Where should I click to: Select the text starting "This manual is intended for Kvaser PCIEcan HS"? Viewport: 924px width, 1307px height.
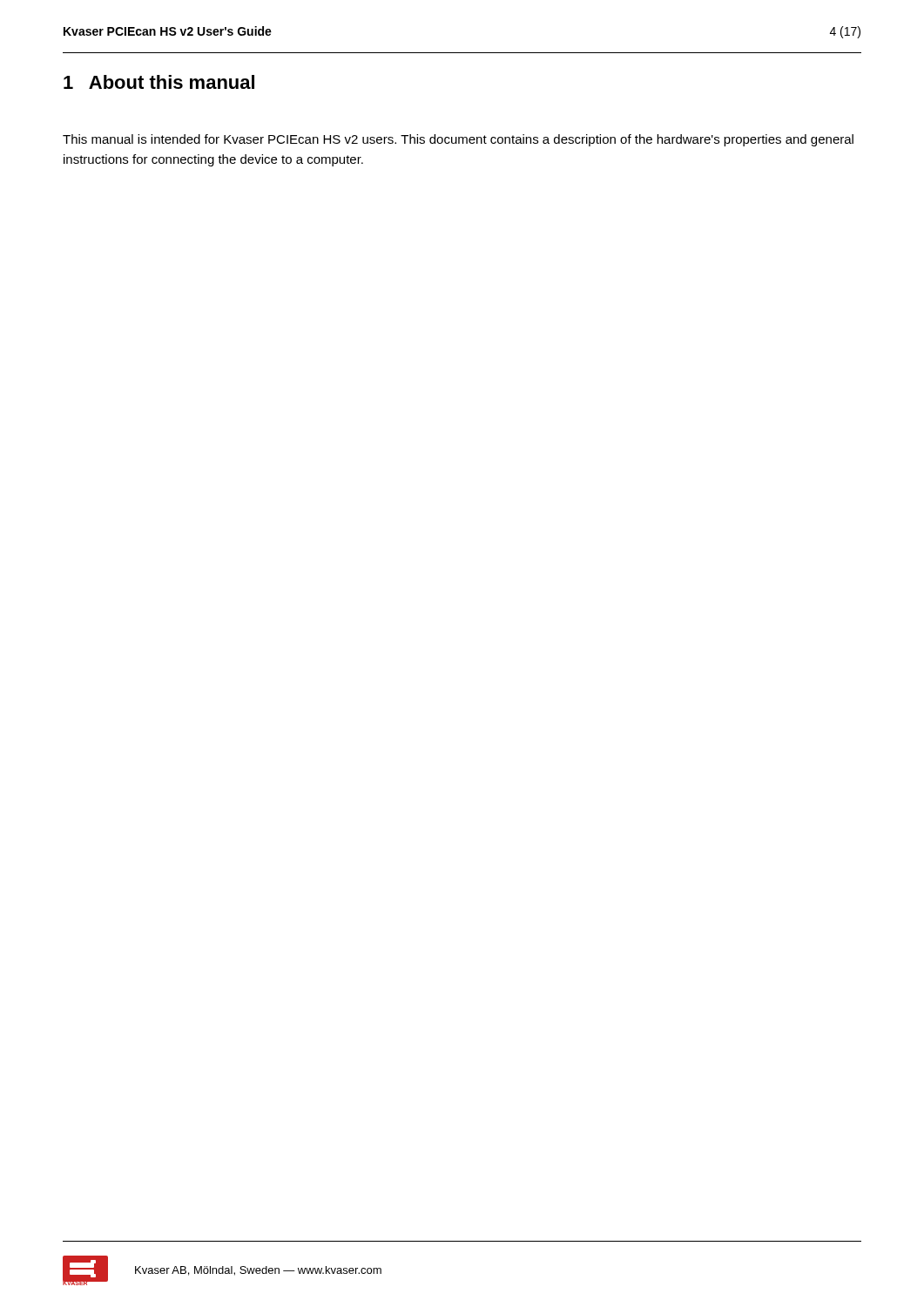point(458,149)
